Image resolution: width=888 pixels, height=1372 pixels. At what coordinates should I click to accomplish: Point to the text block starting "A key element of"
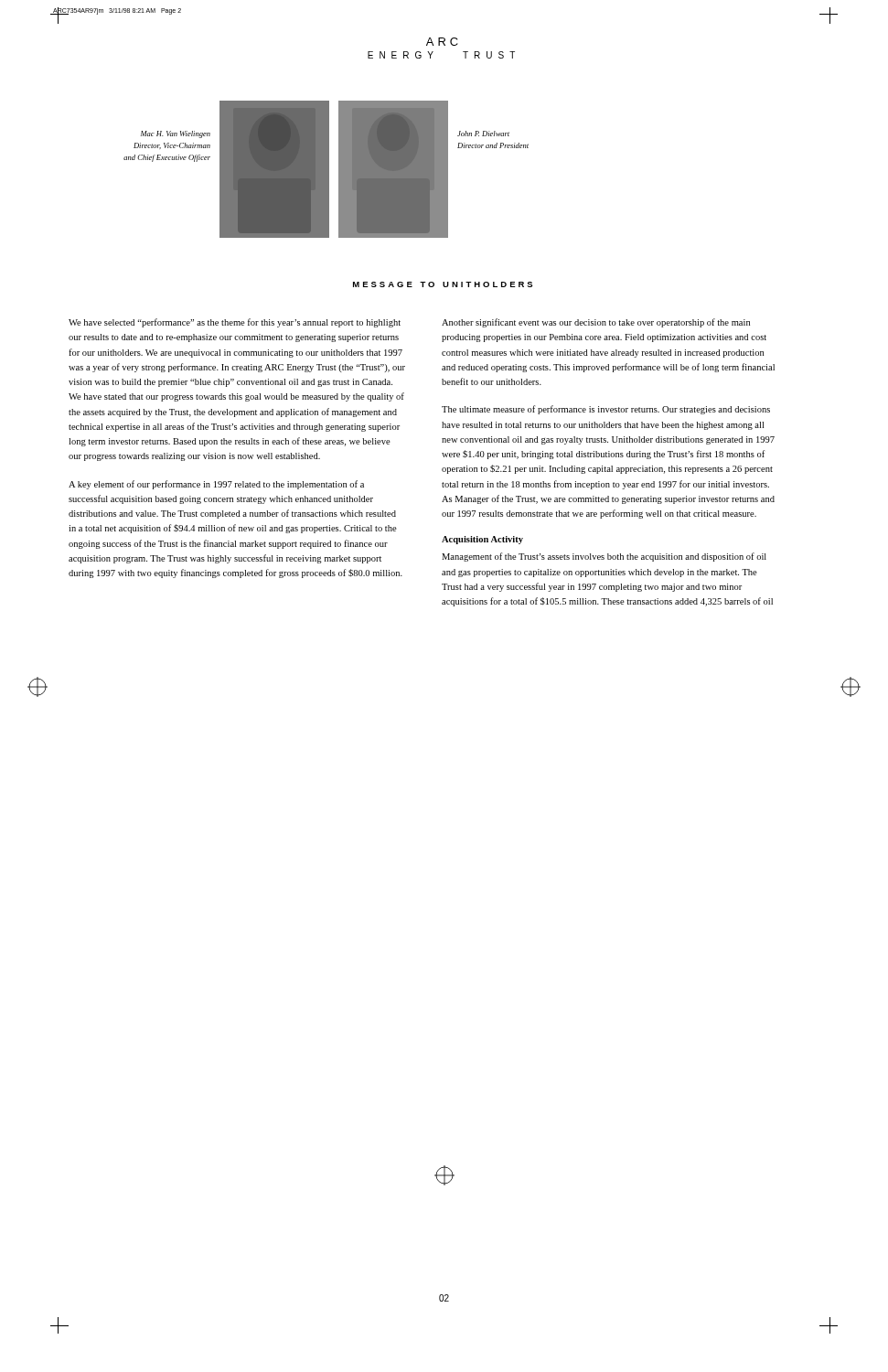click(x=236, y=529)
